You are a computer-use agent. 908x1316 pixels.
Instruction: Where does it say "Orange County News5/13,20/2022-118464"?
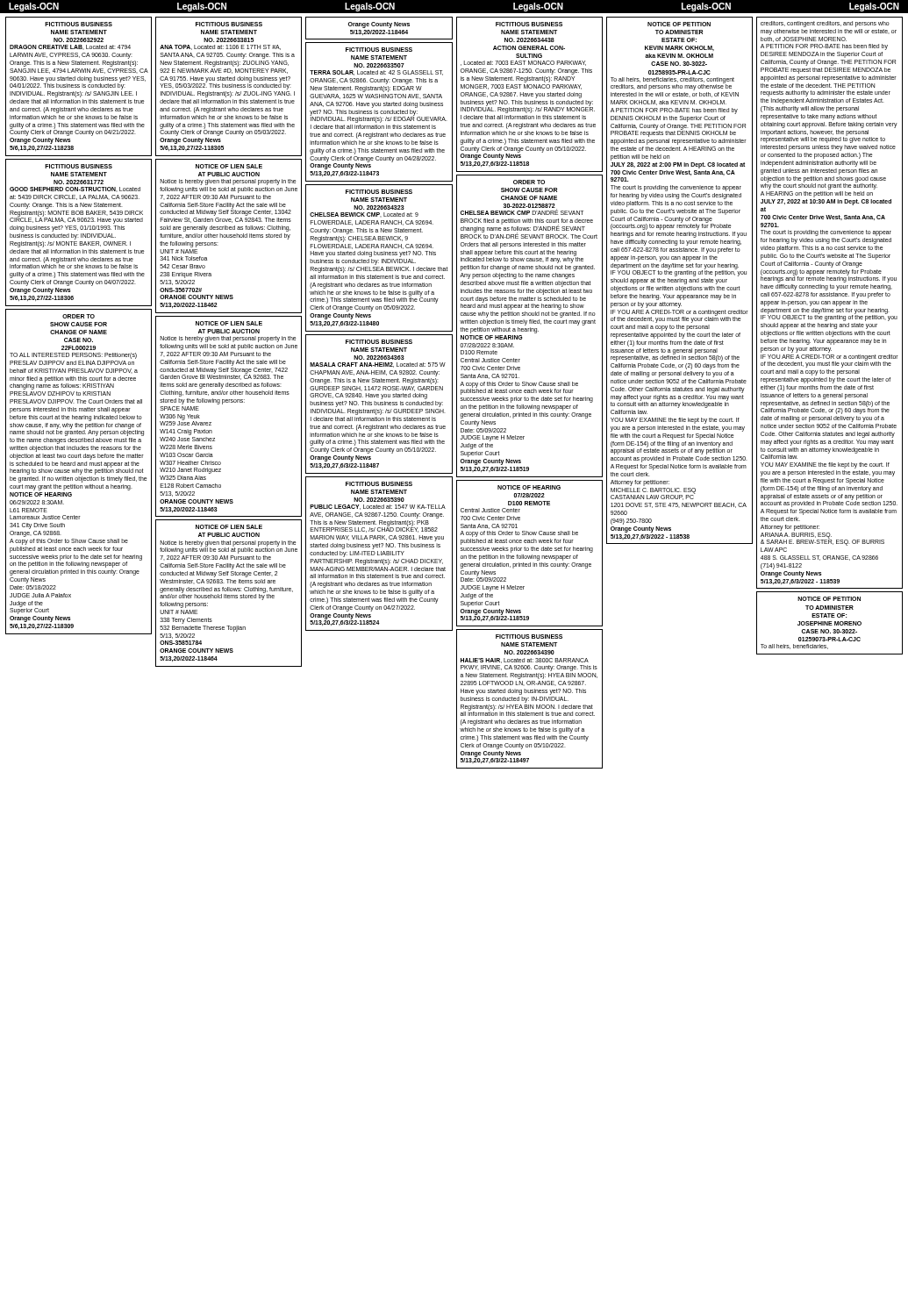(379, 28)
